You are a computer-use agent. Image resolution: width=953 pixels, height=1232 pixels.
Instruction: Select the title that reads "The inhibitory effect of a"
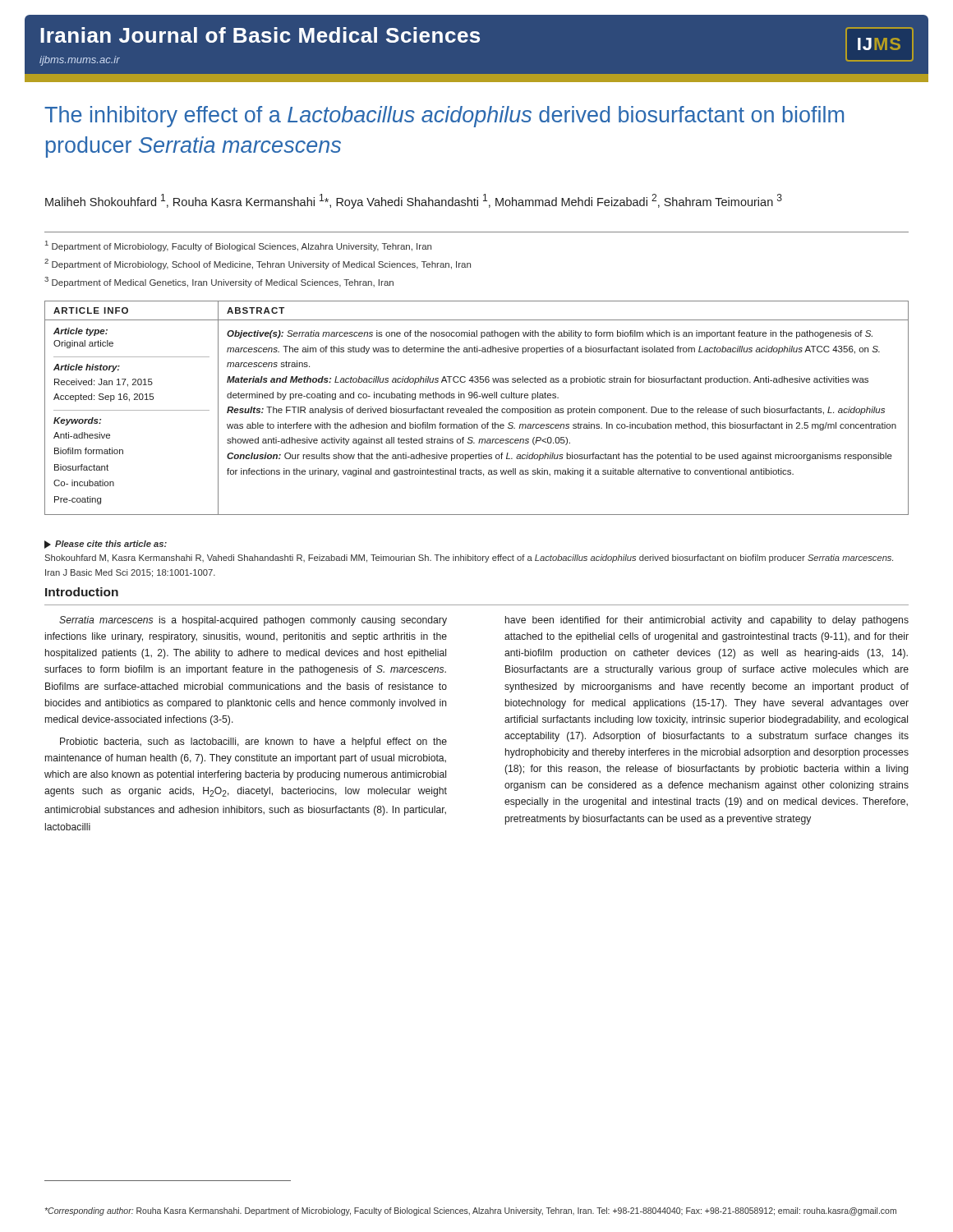click(x=445, y=130)
